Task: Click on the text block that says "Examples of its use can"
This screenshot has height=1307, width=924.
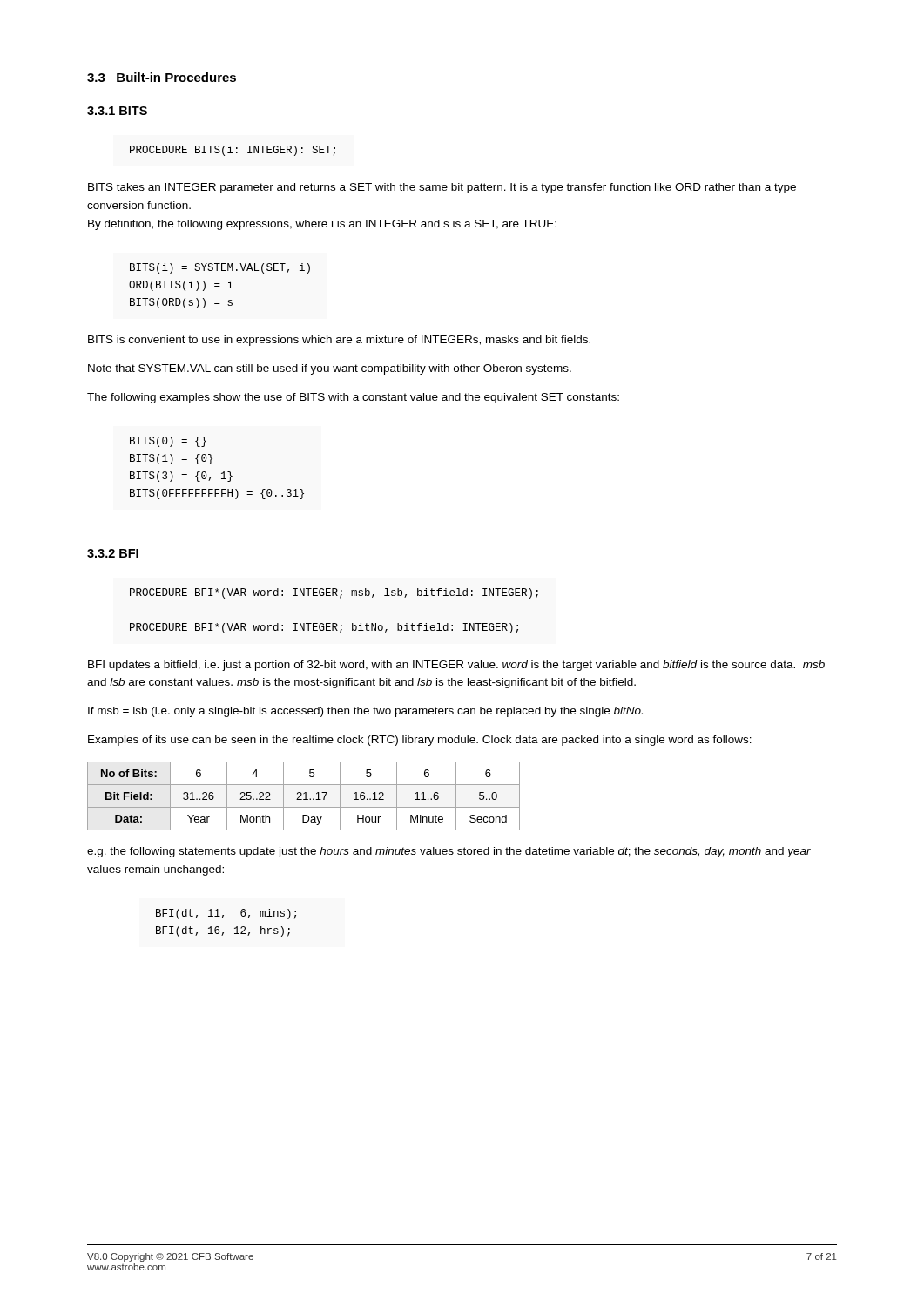Action: click(420, 740)
